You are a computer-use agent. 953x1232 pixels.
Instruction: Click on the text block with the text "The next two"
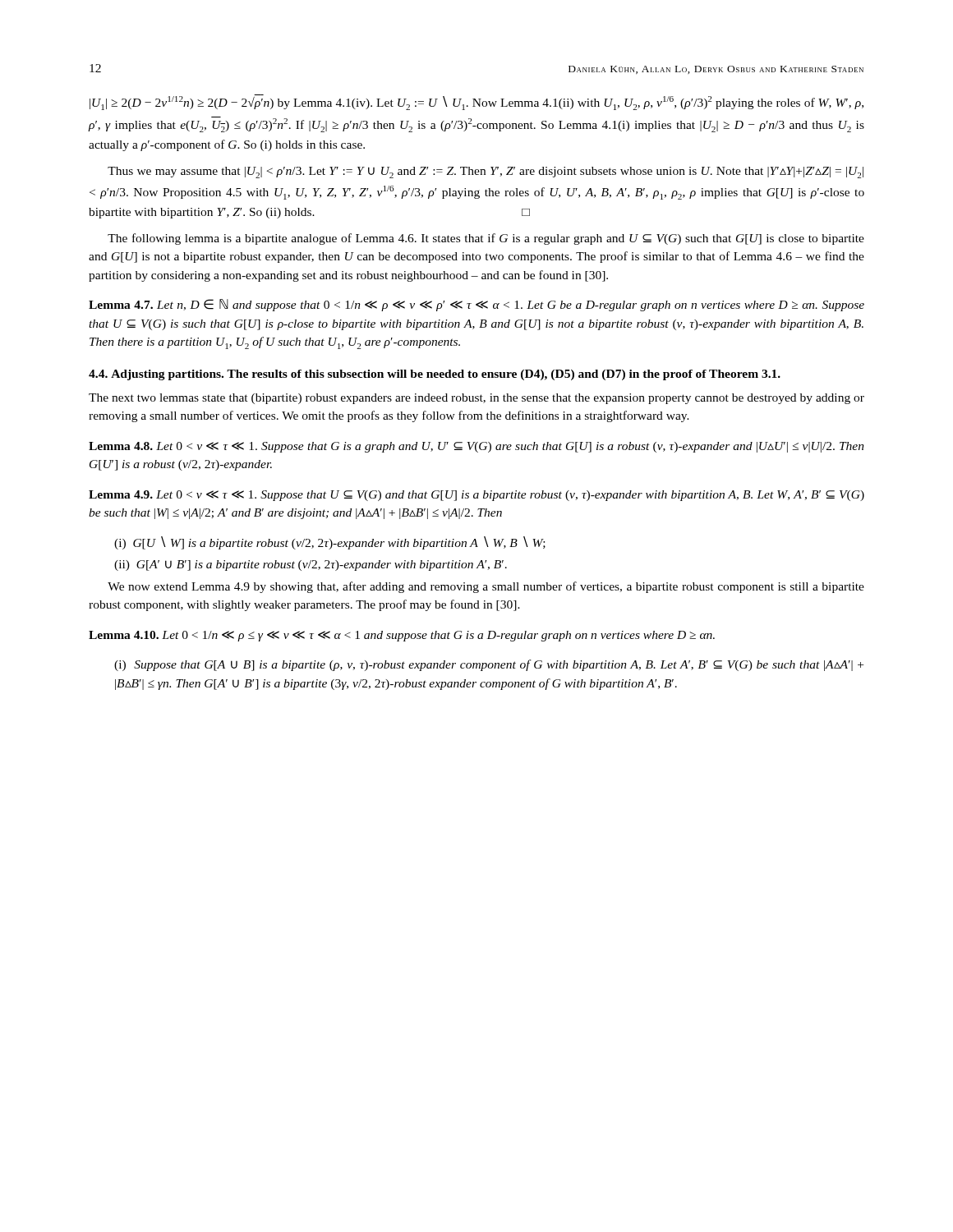click(x=476, y=407)
